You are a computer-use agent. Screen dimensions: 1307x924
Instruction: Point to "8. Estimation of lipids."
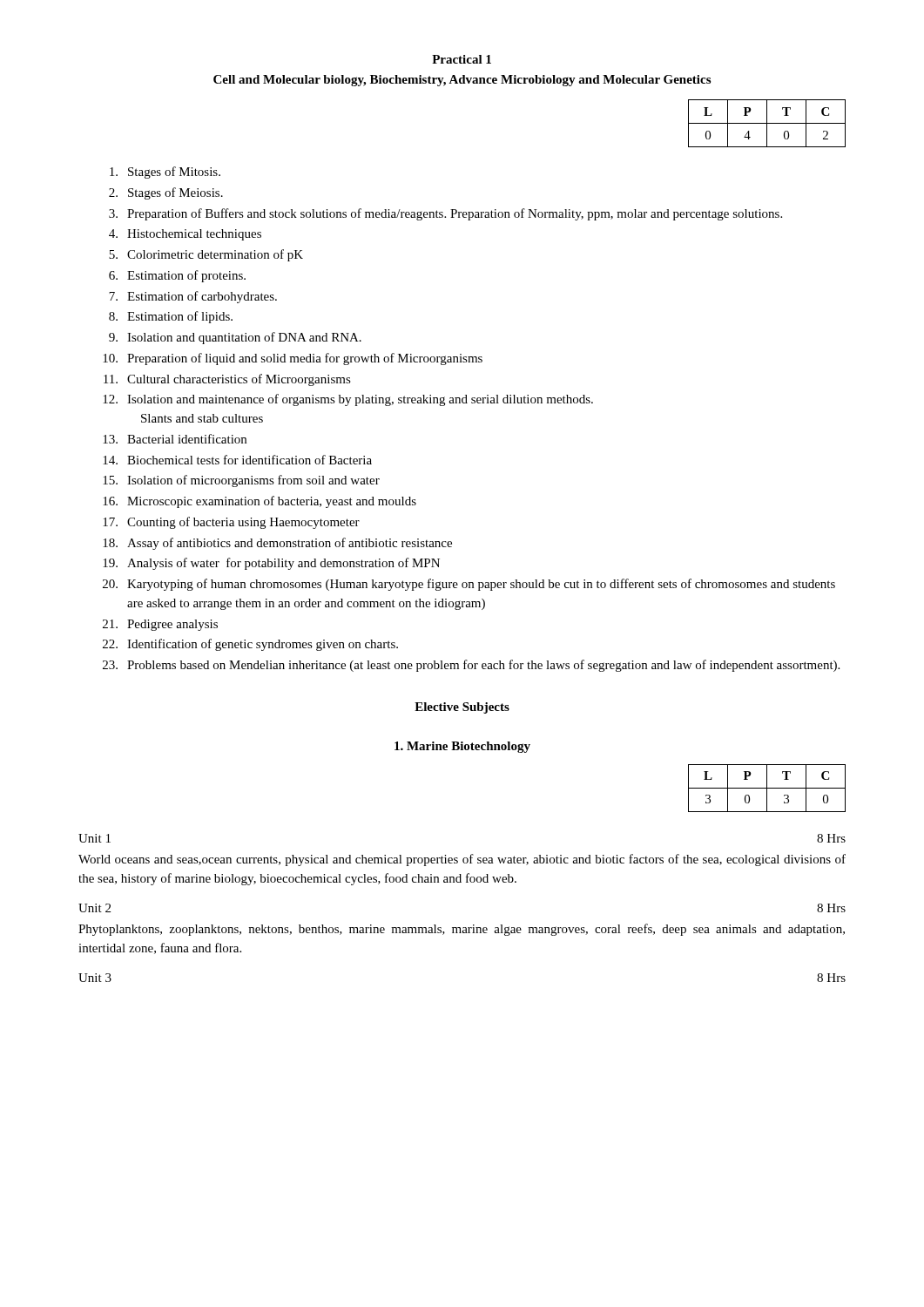[171, 317]
